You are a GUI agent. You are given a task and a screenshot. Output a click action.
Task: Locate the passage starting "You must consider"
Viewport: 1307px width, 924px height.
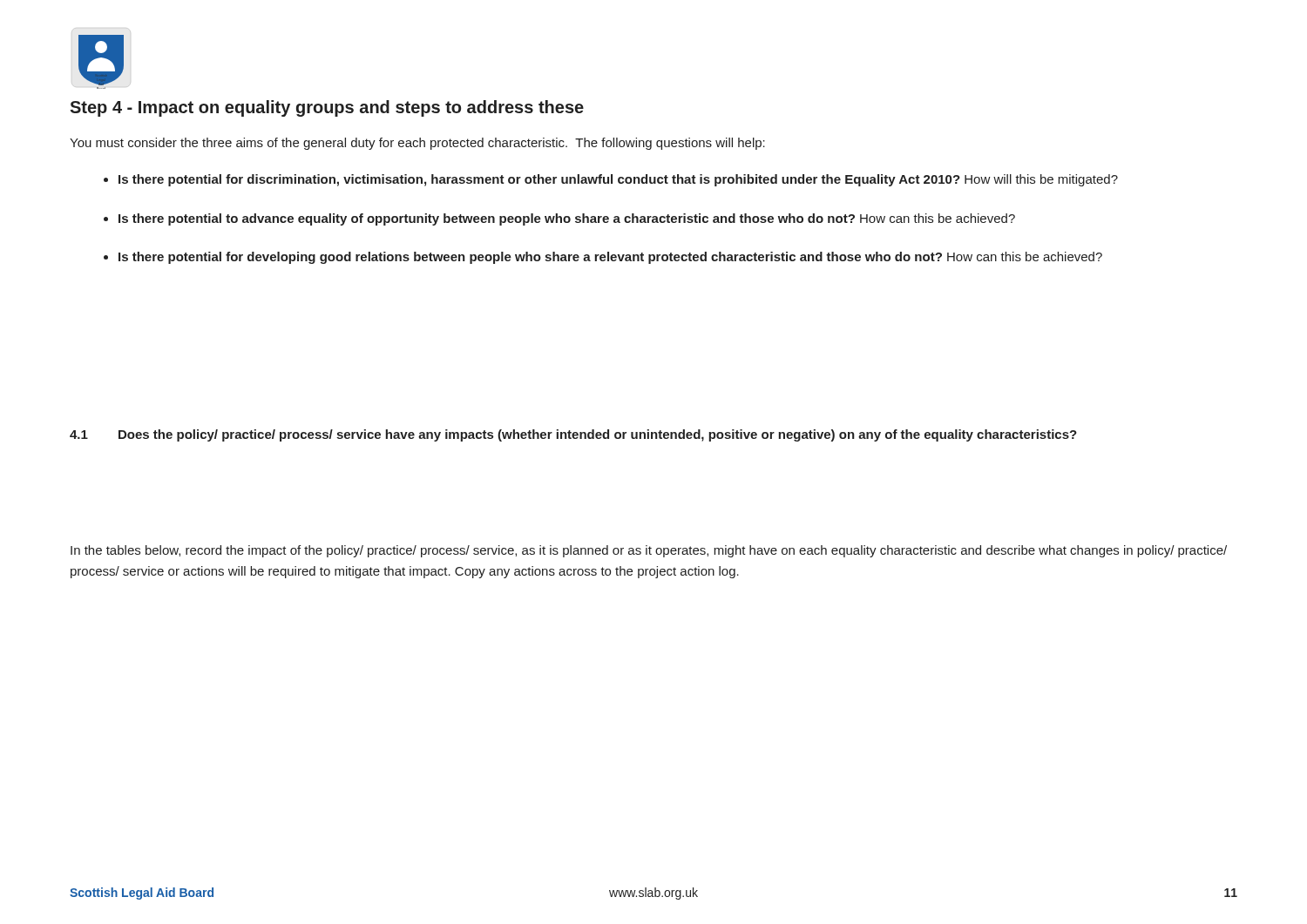(654, 142)
